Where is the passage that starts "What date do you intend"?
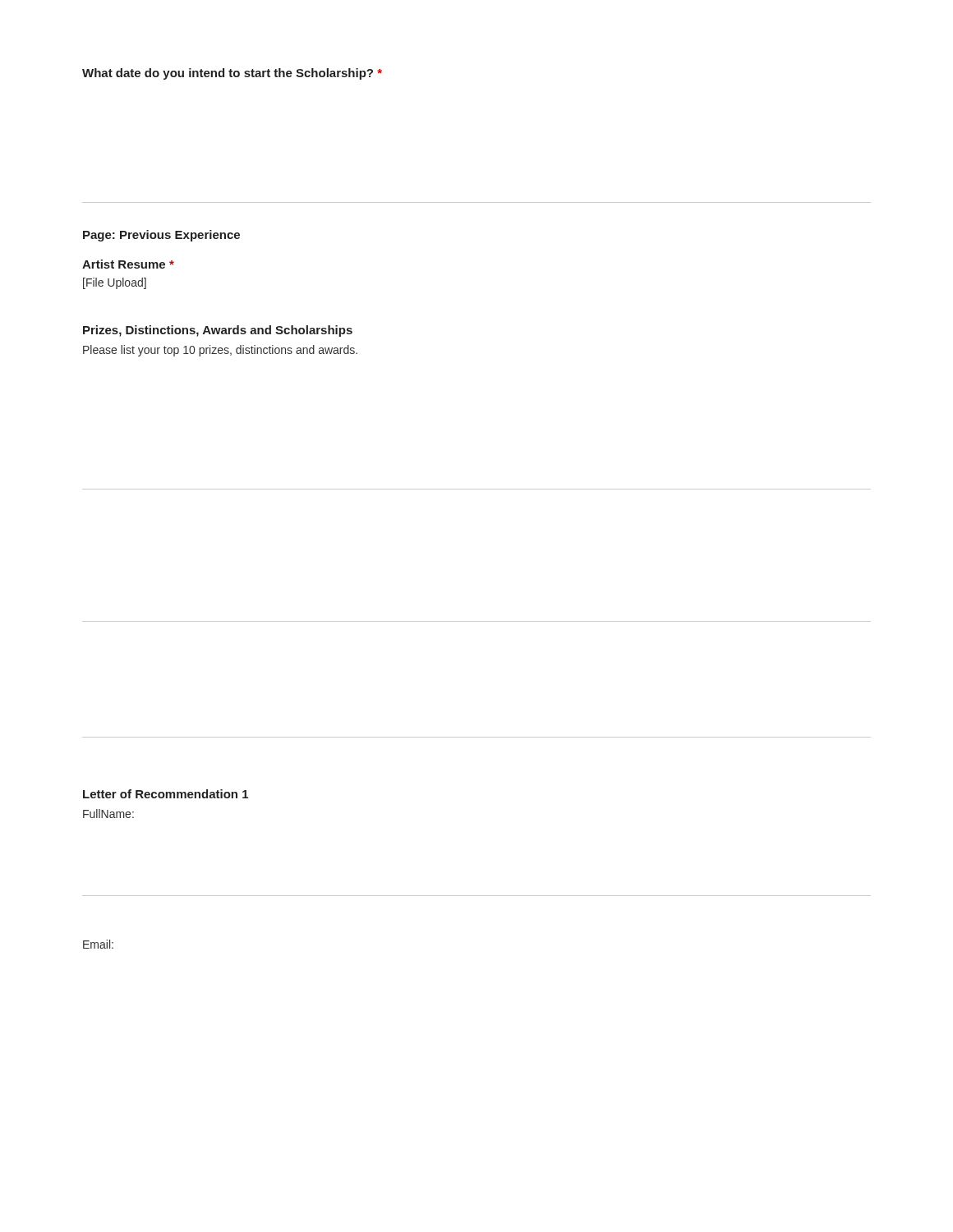Image resolution: width=953 pixels, height=1232 pixels. tap(232, 73)
